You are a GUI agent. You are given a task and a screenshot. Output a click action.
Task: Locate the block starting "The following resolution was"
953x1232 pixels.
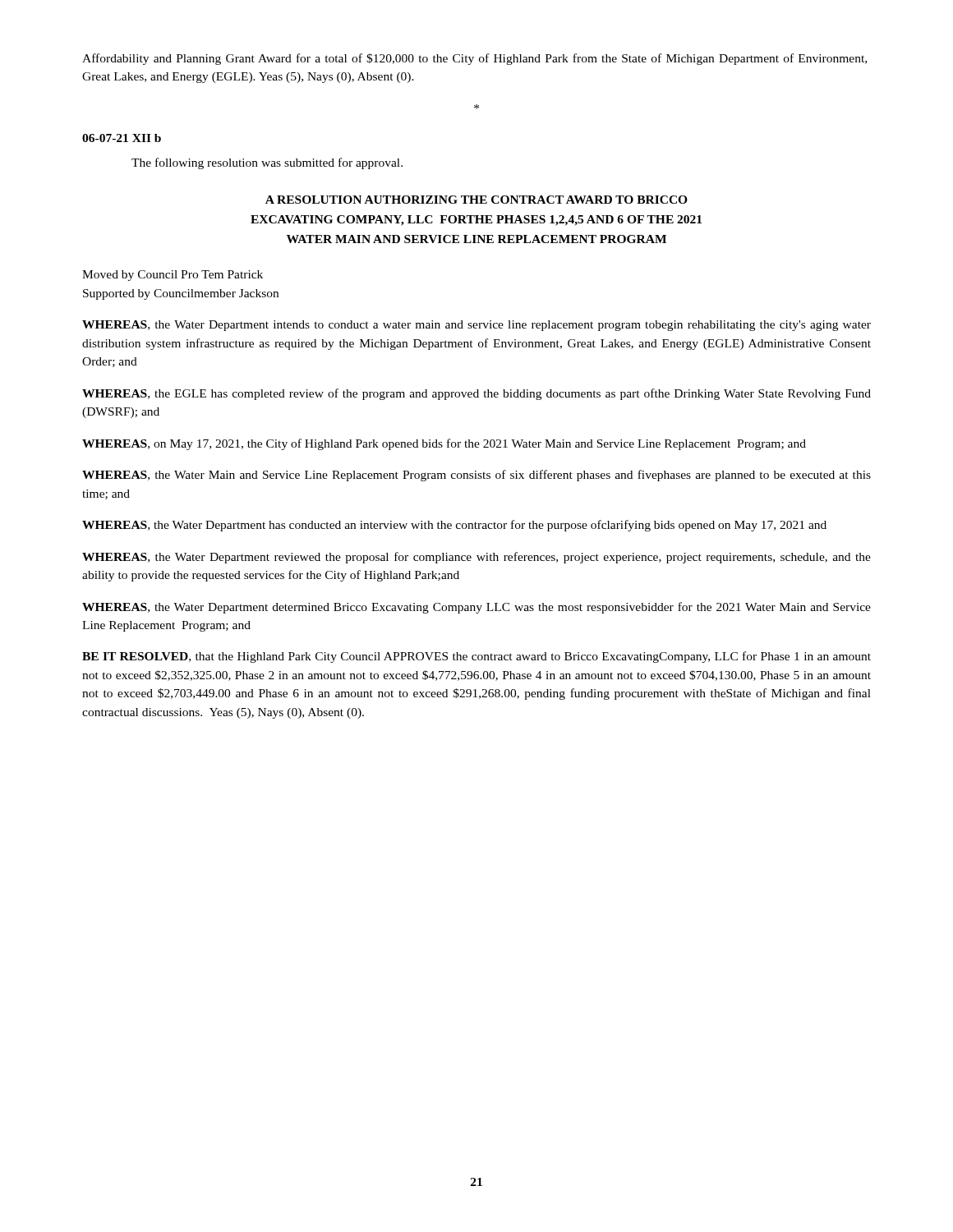pos(267,162)
